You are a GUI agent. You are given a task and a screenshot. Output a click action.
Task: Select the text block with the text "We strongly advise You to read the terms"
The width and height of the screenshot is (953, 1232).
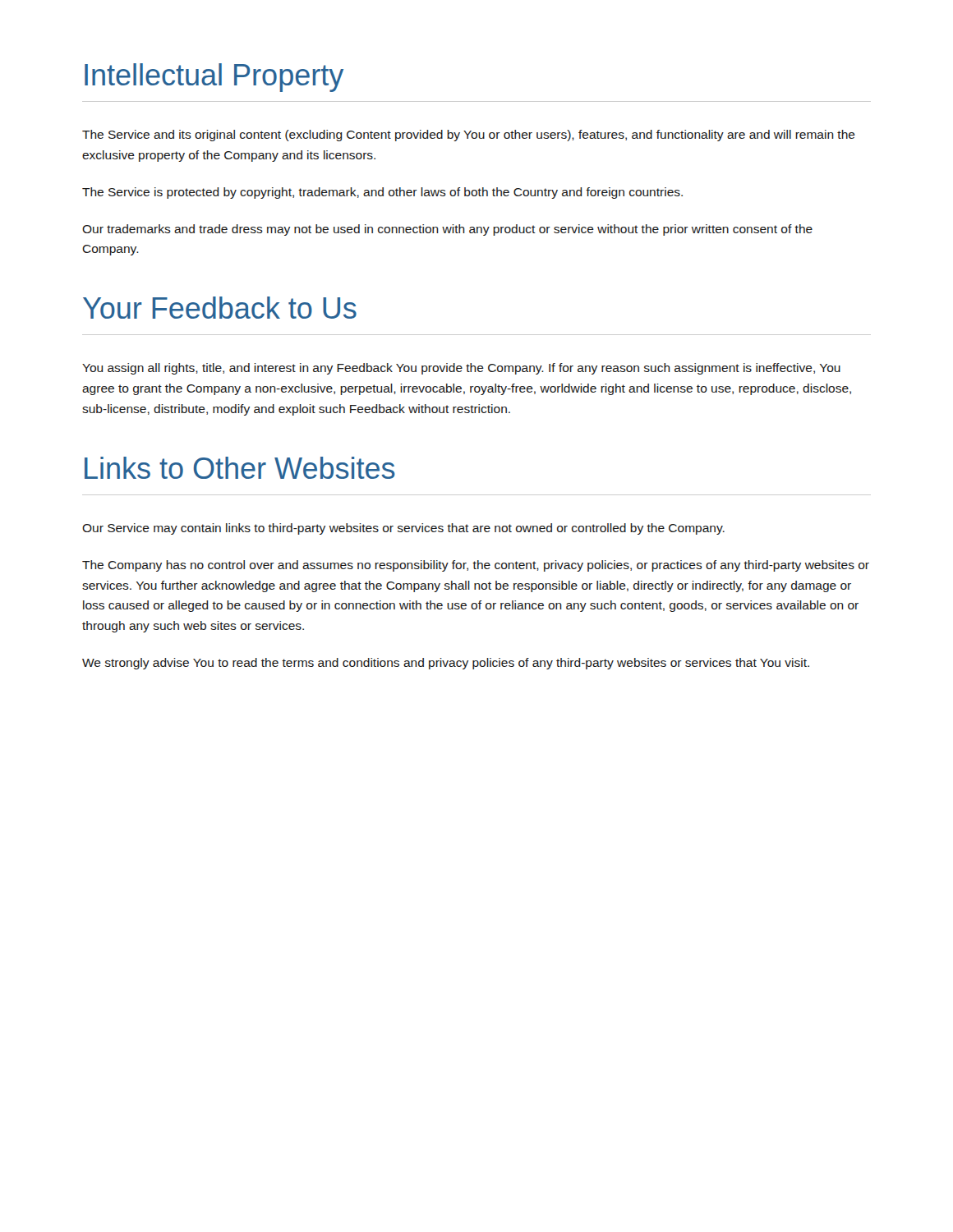click(476, 663)
